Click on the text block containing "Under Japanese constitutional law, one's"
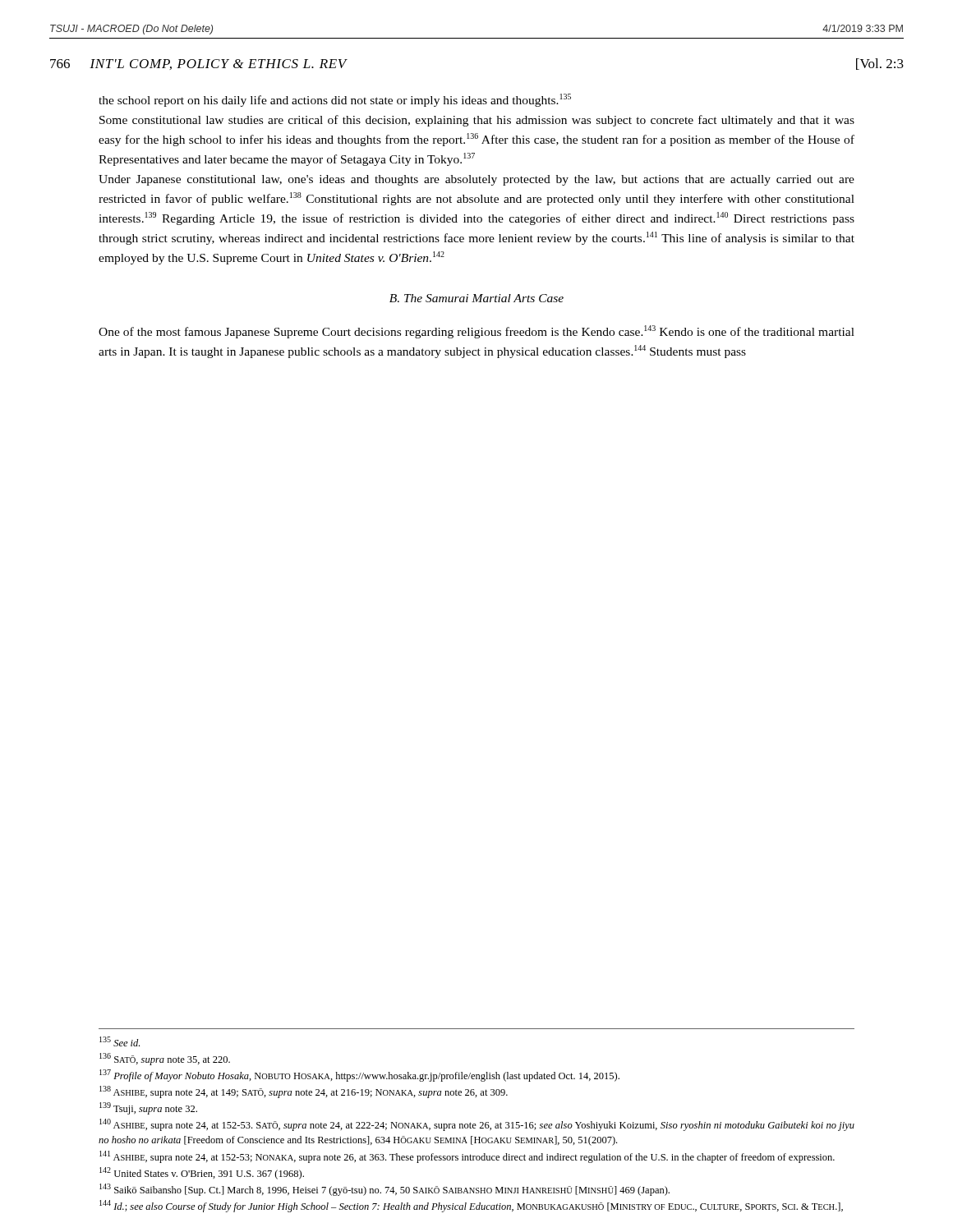Image resolution: width=953 pixels, height=1232 pixels. point(476,219)
